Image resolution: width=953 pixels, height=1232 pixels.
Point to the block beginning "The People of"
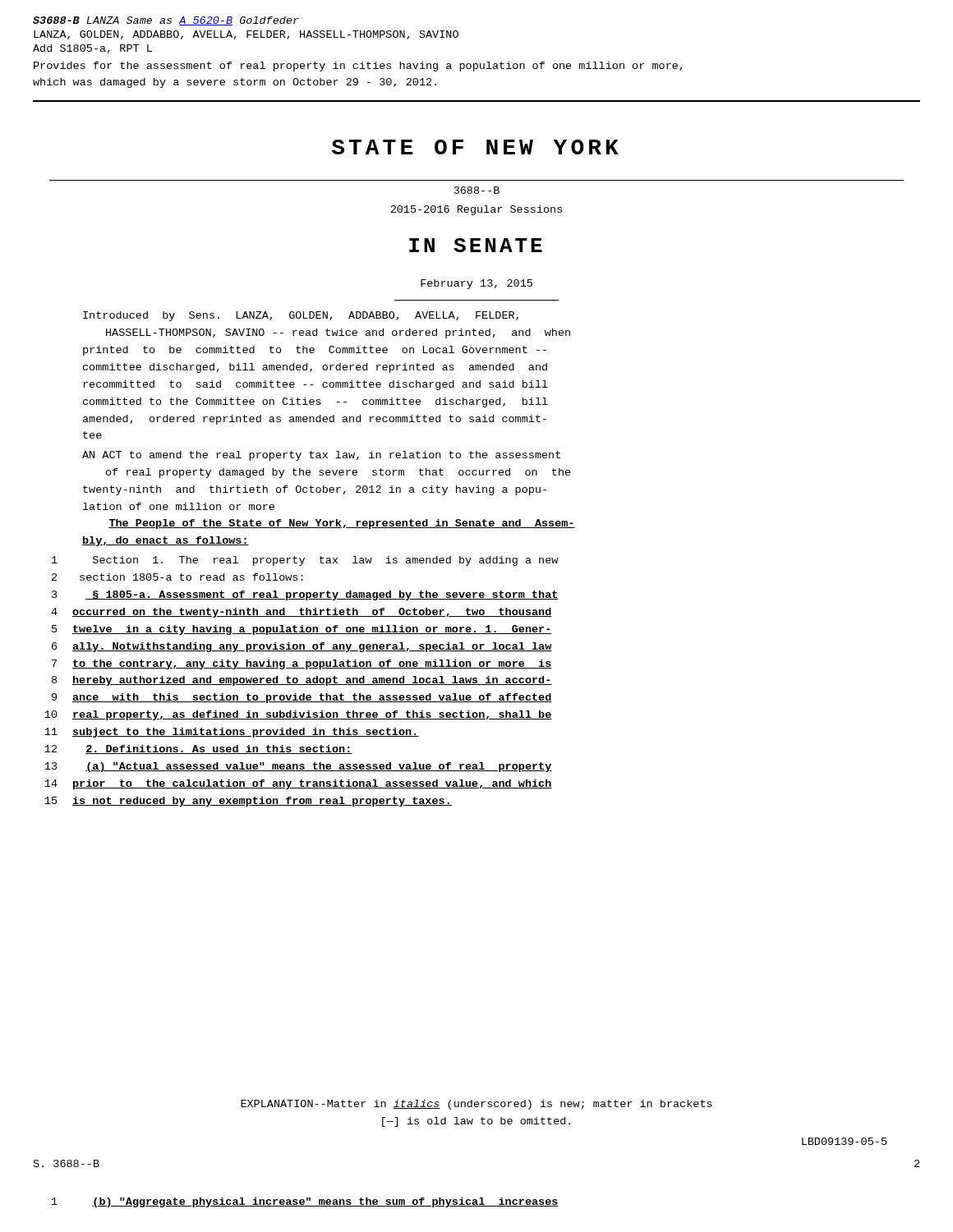pyautogui.click(x=328, y=532)
